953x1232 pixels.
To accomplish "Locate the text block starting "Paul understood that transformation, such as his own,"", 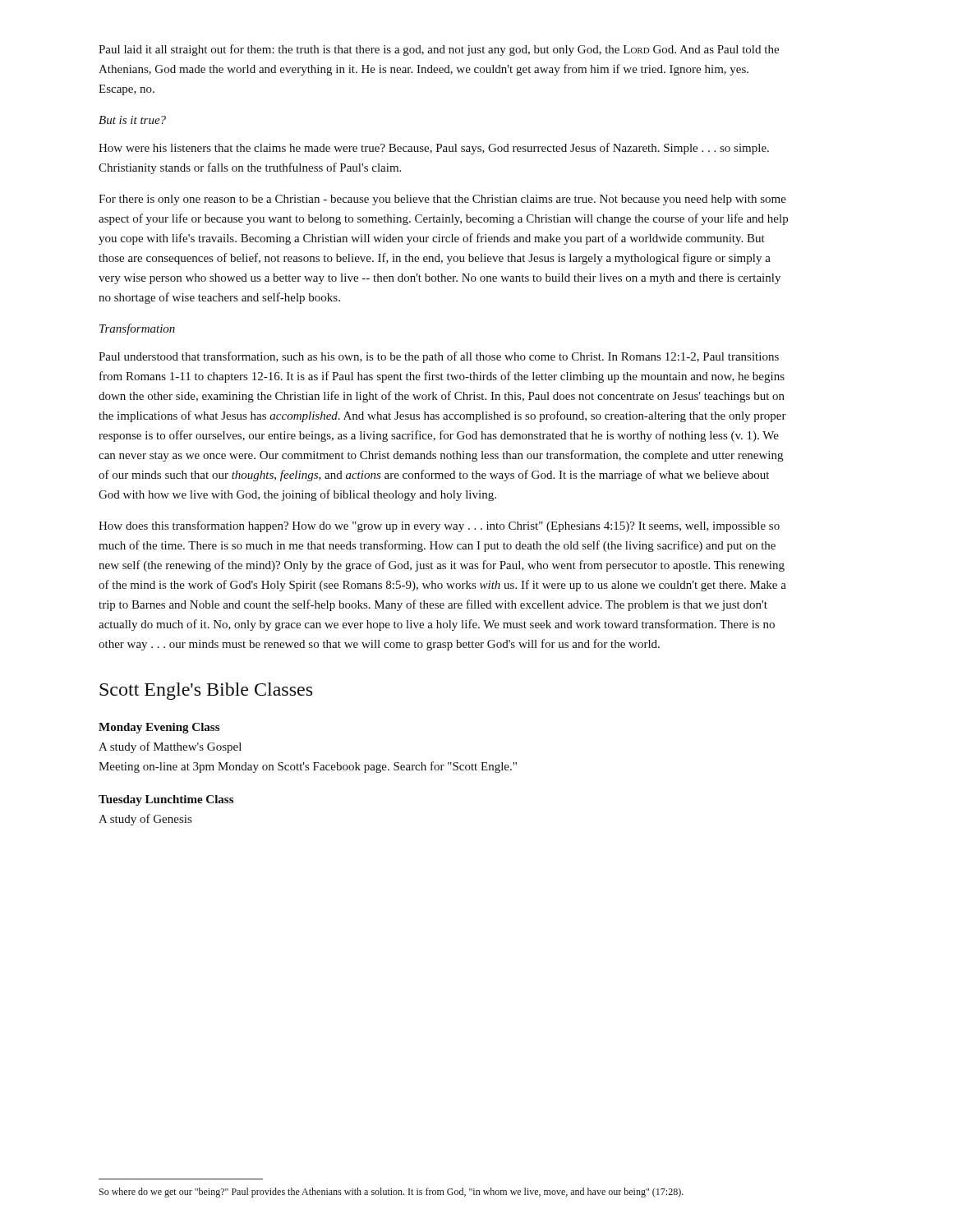I will 442,425.
